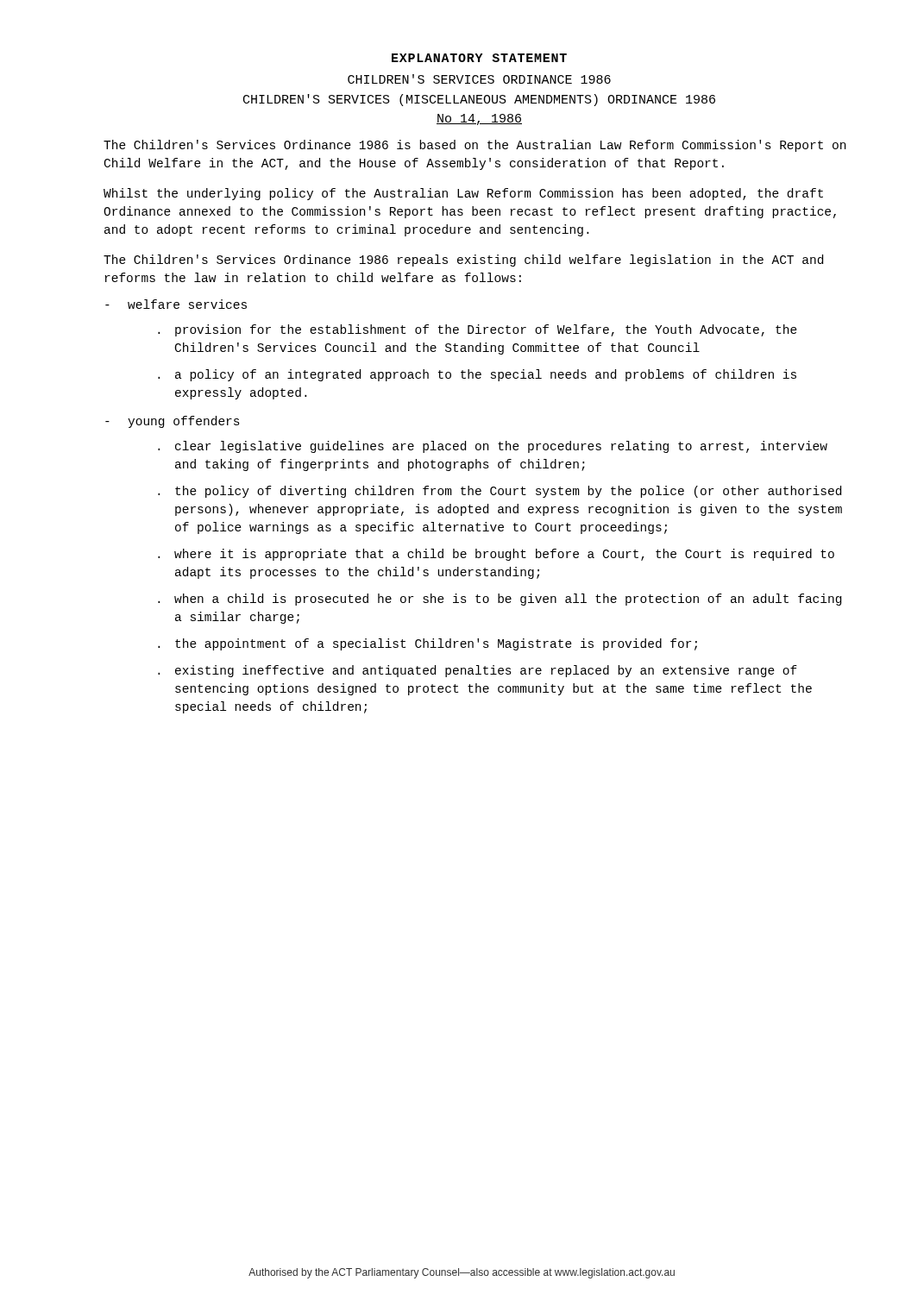Where is the passage that starts "Whilst the underlying policy of the Australian Law"?
924x1294 pixels.
tap(471, 212)
